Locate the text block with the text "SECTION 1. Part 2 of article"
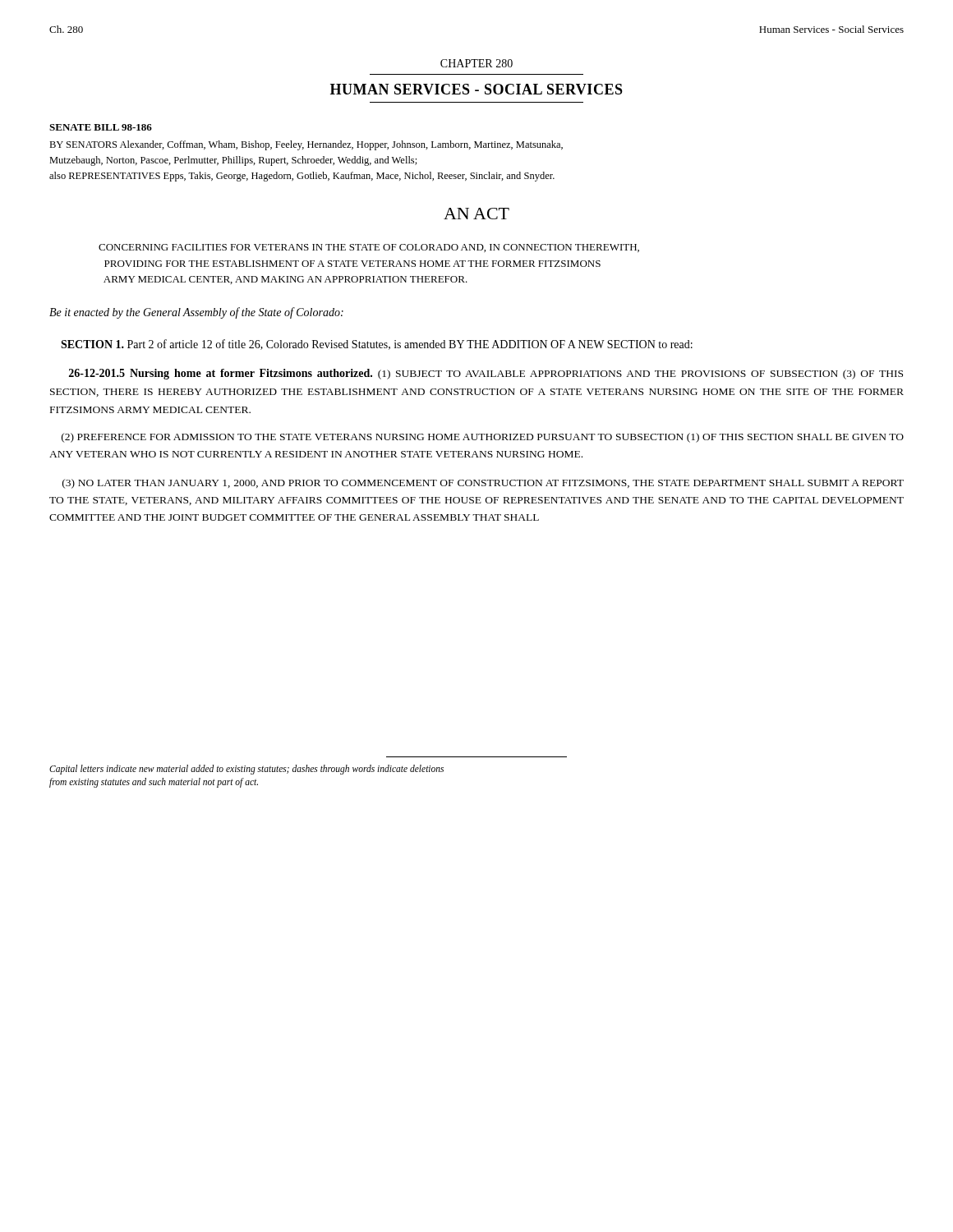This screenshot has width=953, height=1232. click(371, 344)
